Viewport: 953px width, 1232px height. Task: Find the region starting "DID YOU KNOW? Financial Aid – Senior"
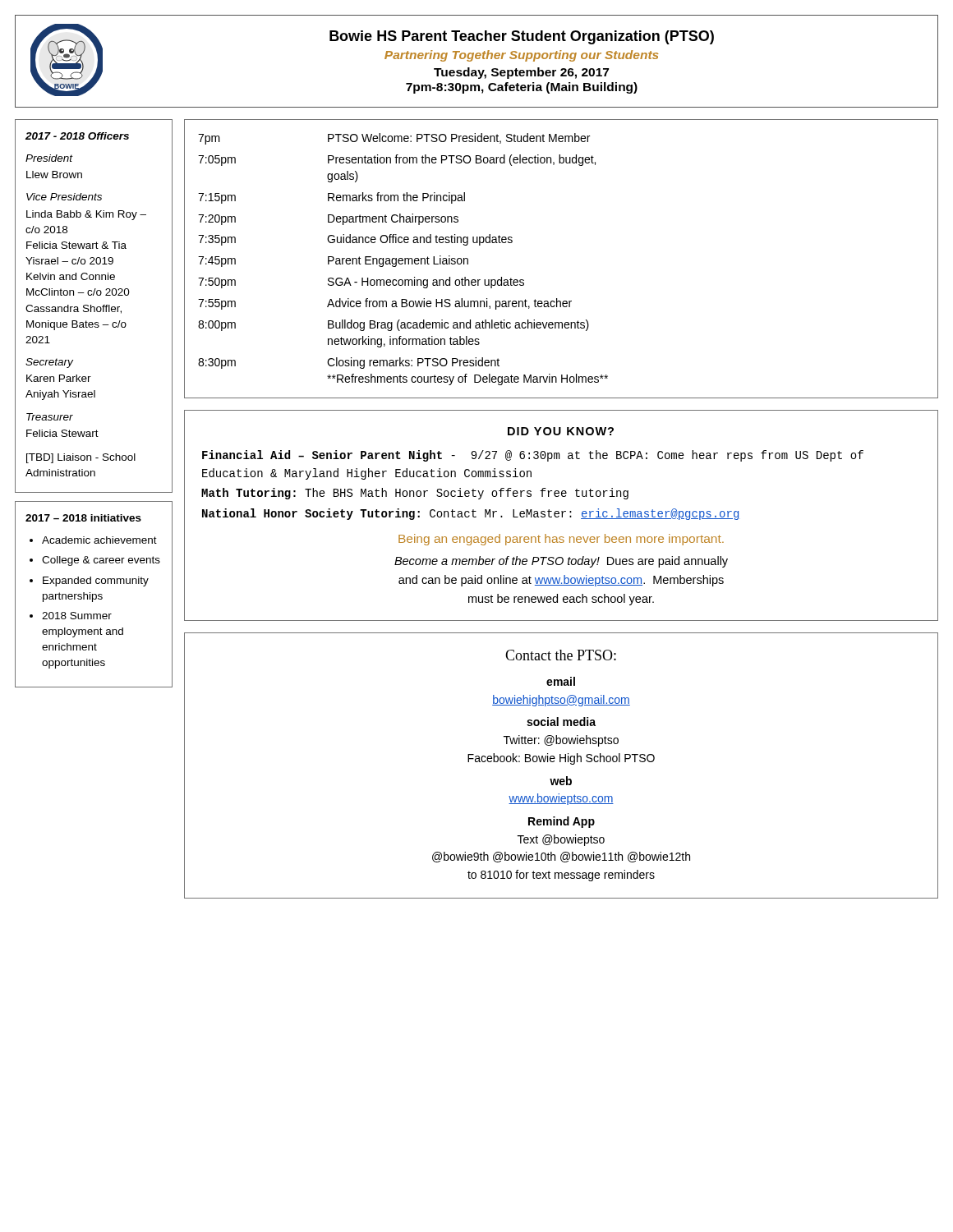click(x=561, y=516)
